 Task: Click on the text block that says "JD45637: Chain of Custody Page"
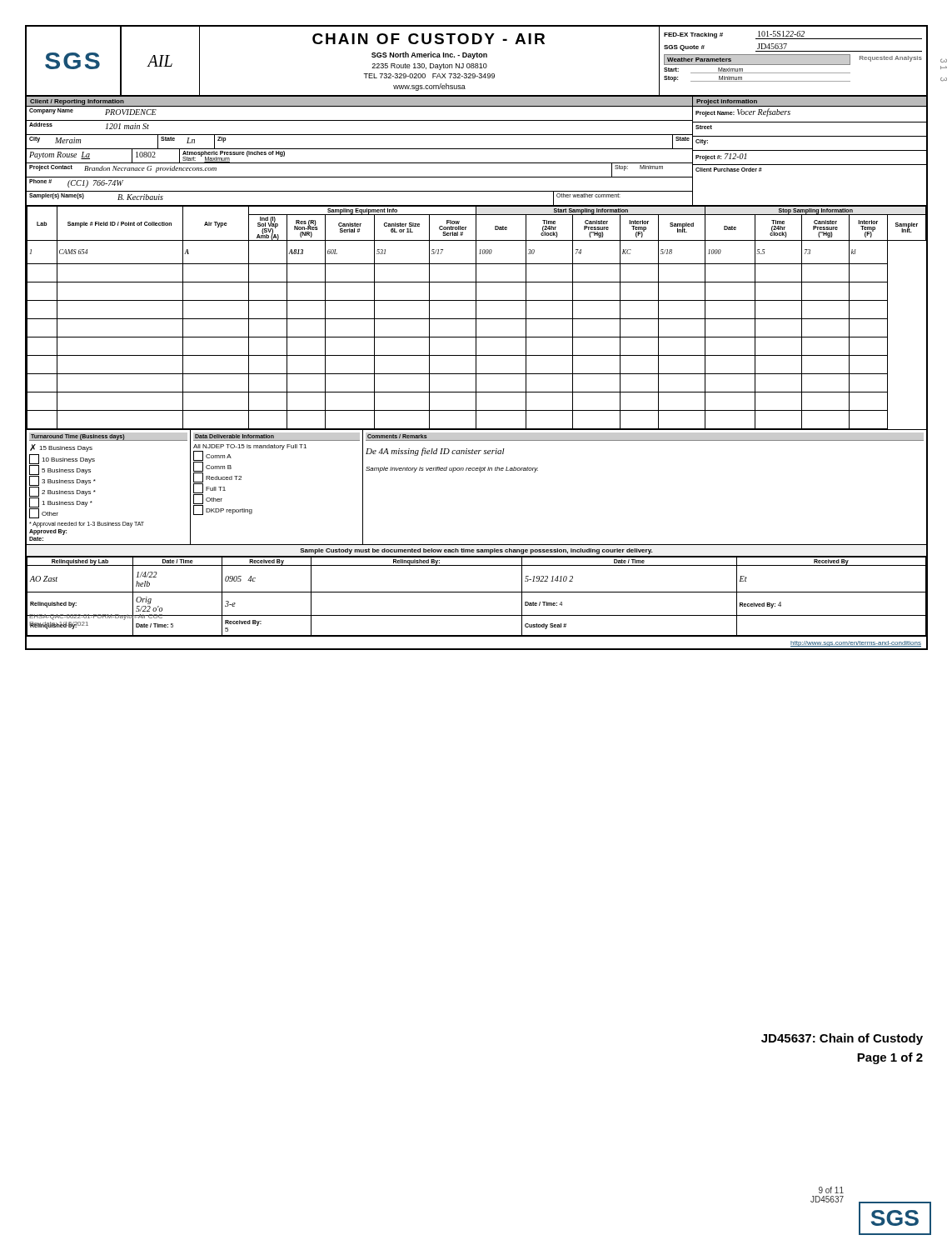pyautogui.click(x=842, y=1047)
